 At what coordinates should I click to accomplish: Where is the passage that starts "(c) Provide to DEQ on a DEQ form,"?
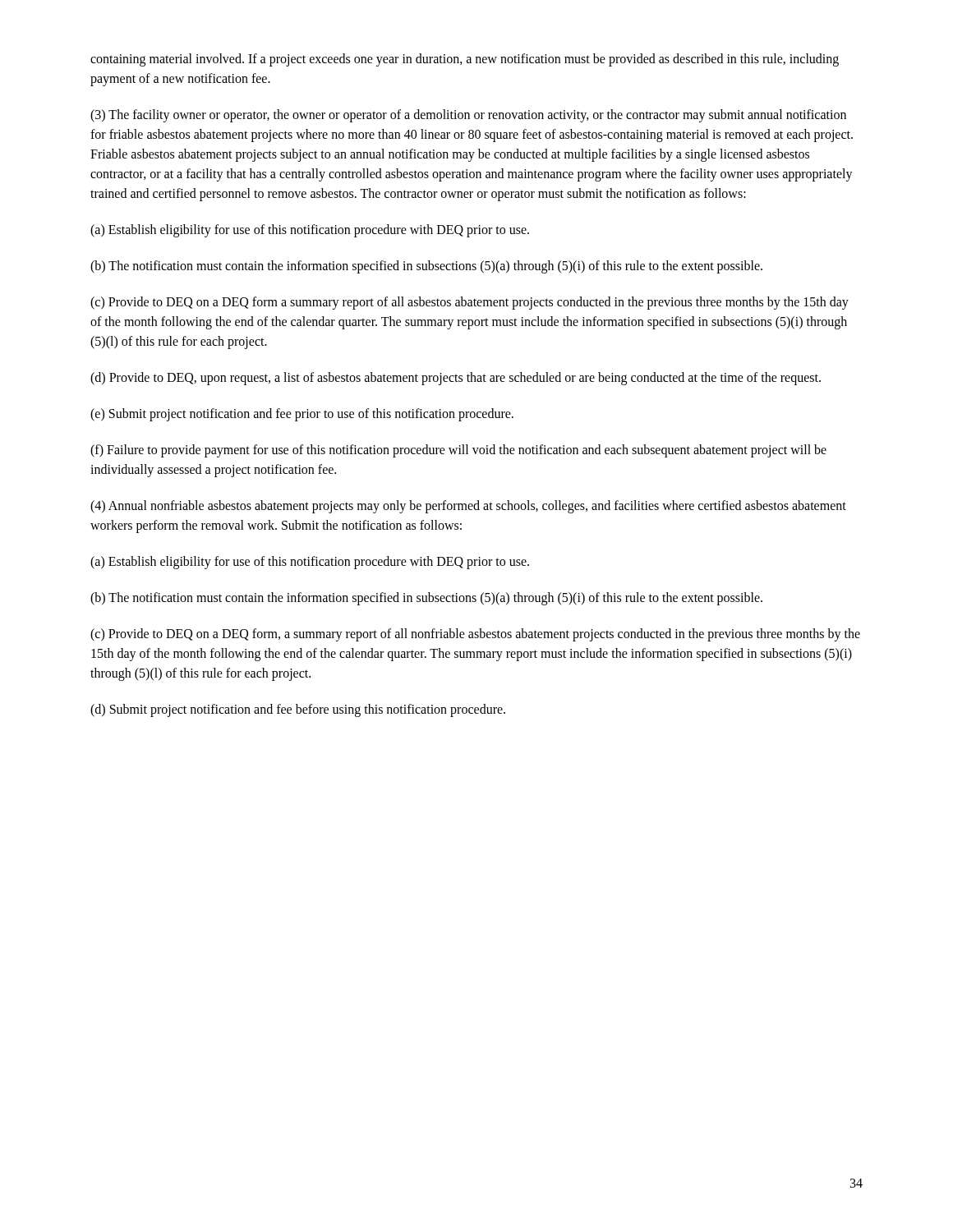coord(475,653)
